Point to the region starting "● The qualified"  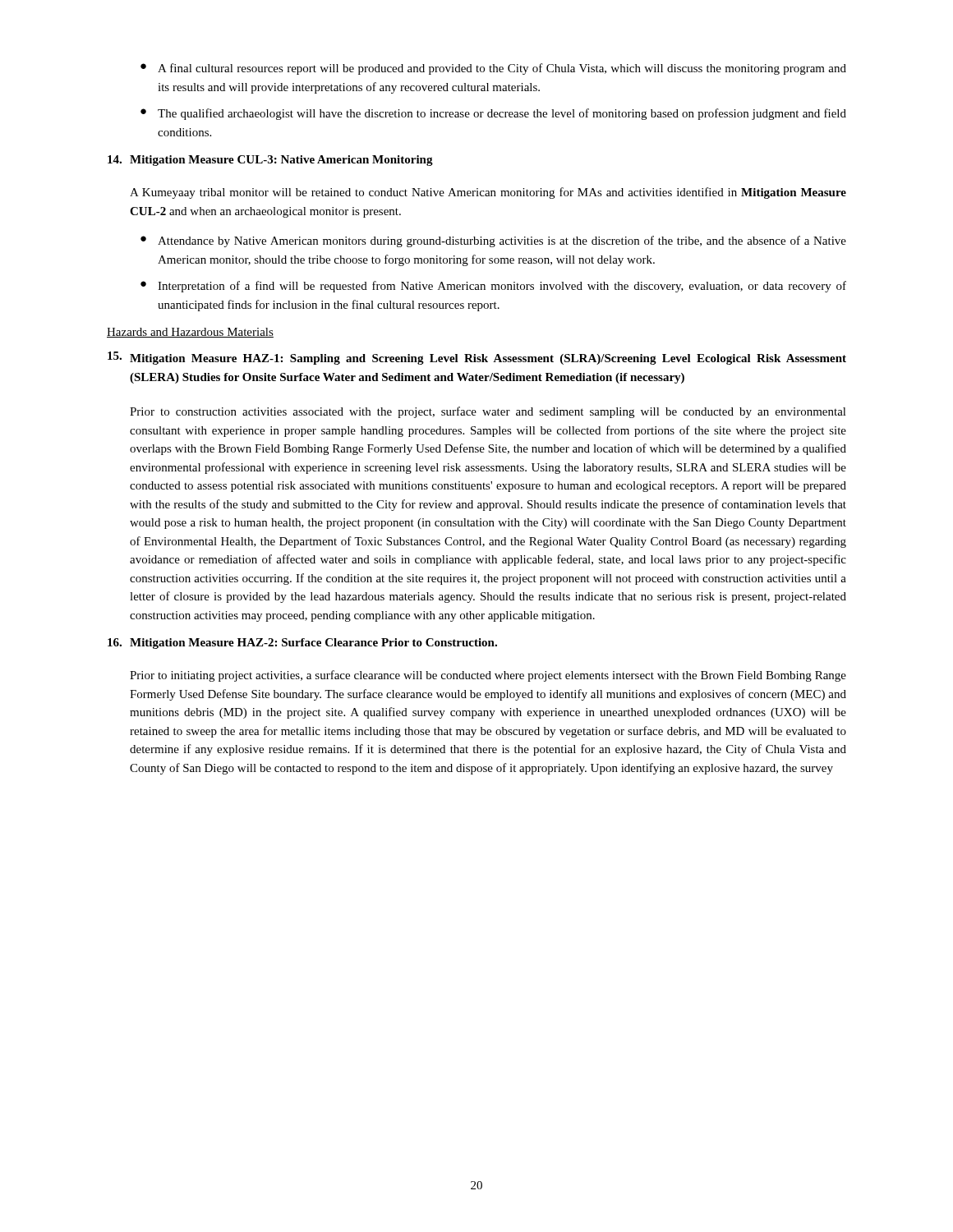click(x=493, y=123)
